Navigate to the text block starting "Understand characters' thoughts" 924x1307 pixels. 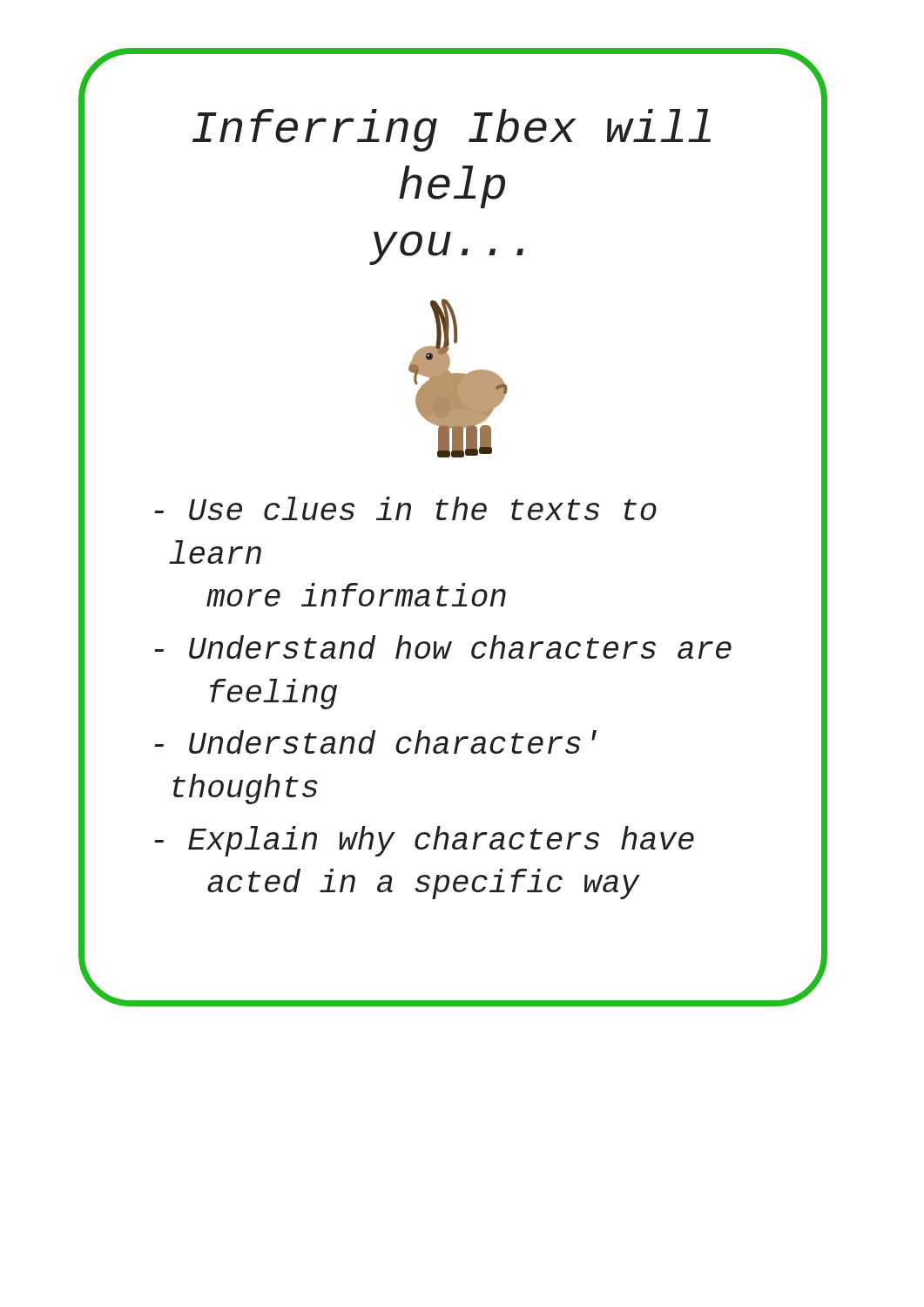click(x=376, y=767)
